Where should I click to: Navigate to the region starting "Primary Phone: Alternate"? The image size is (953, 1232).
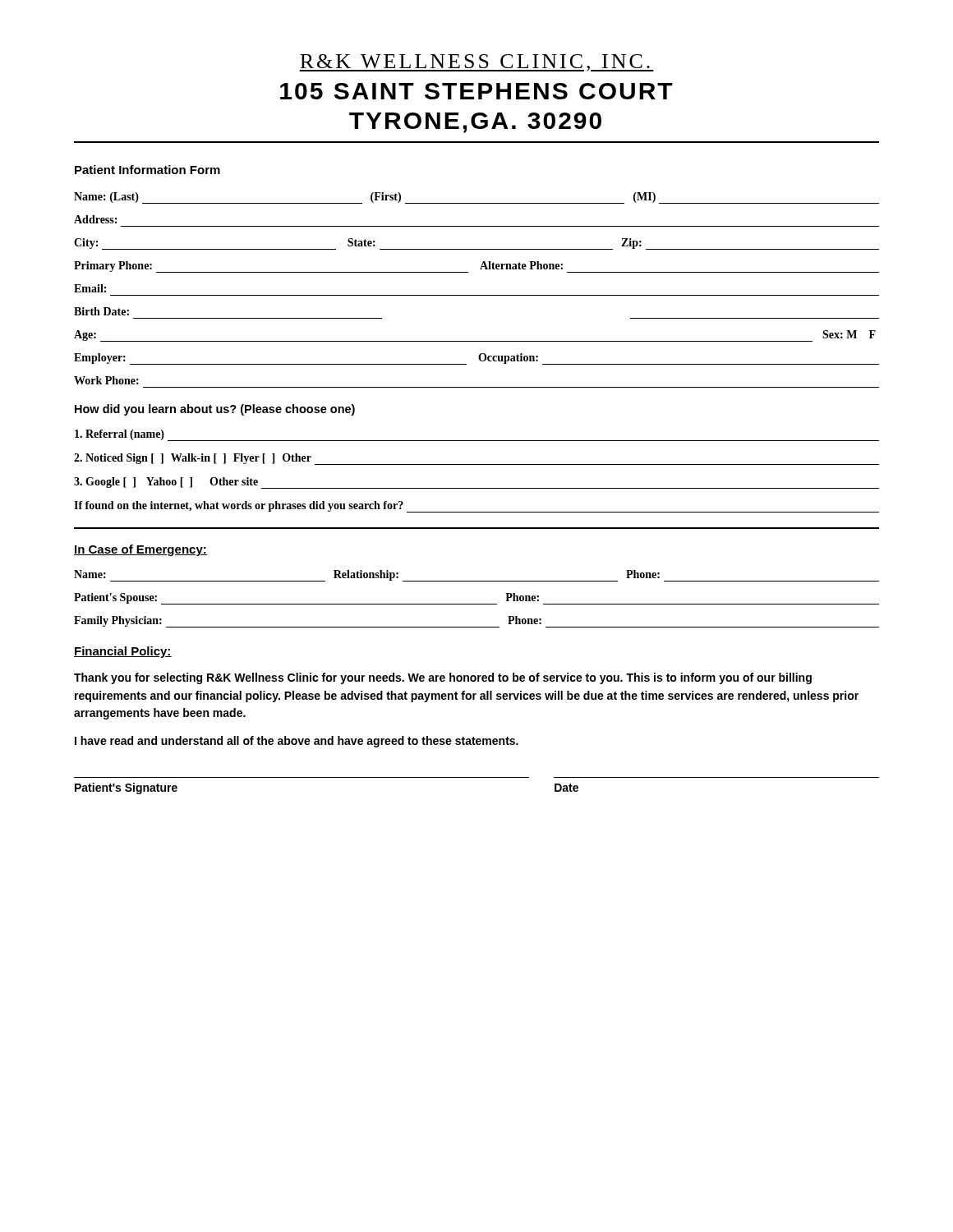click(476, 266)
